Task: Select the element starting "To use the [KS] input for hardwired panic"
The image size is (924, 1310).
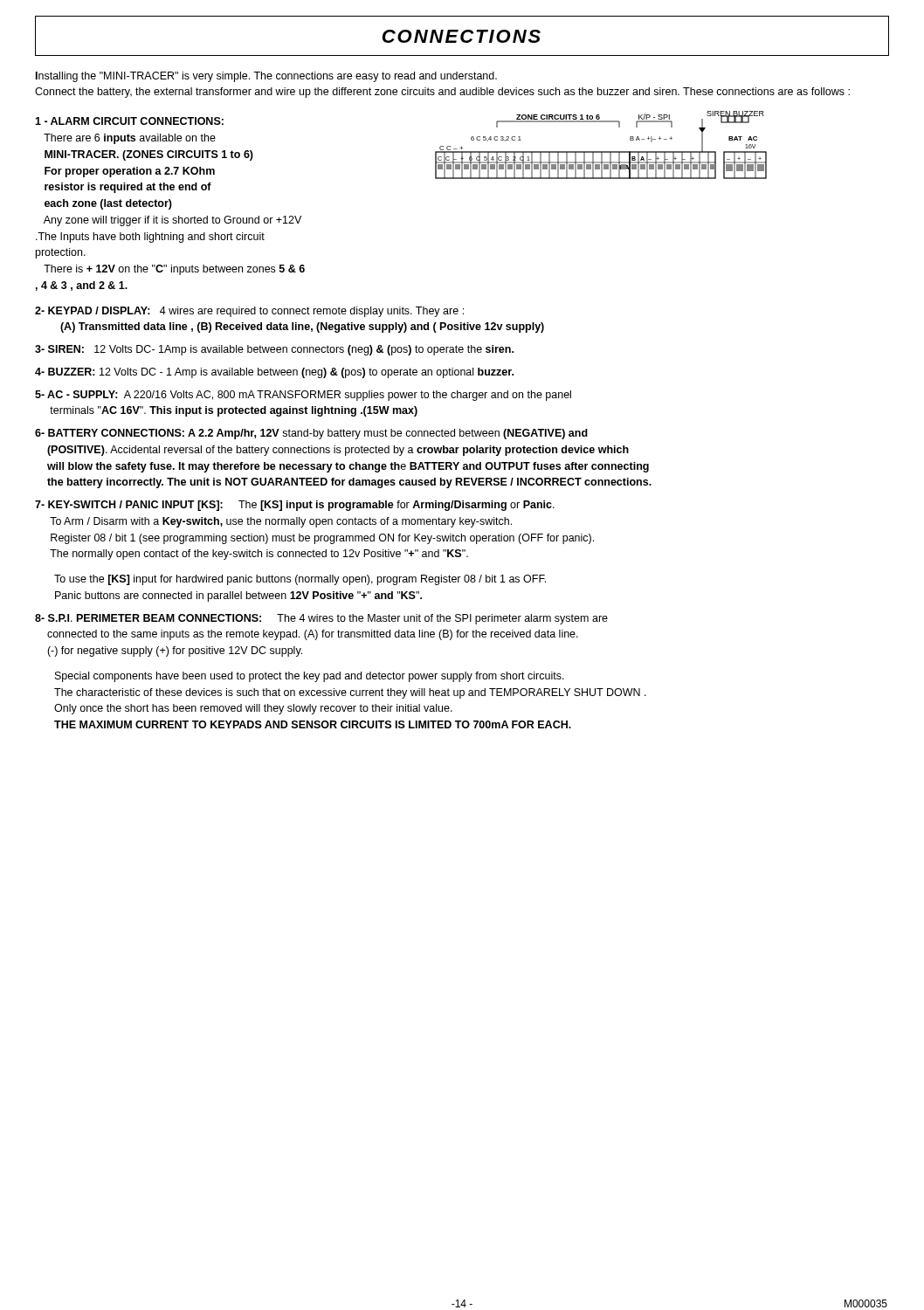Action: point(300,587)
